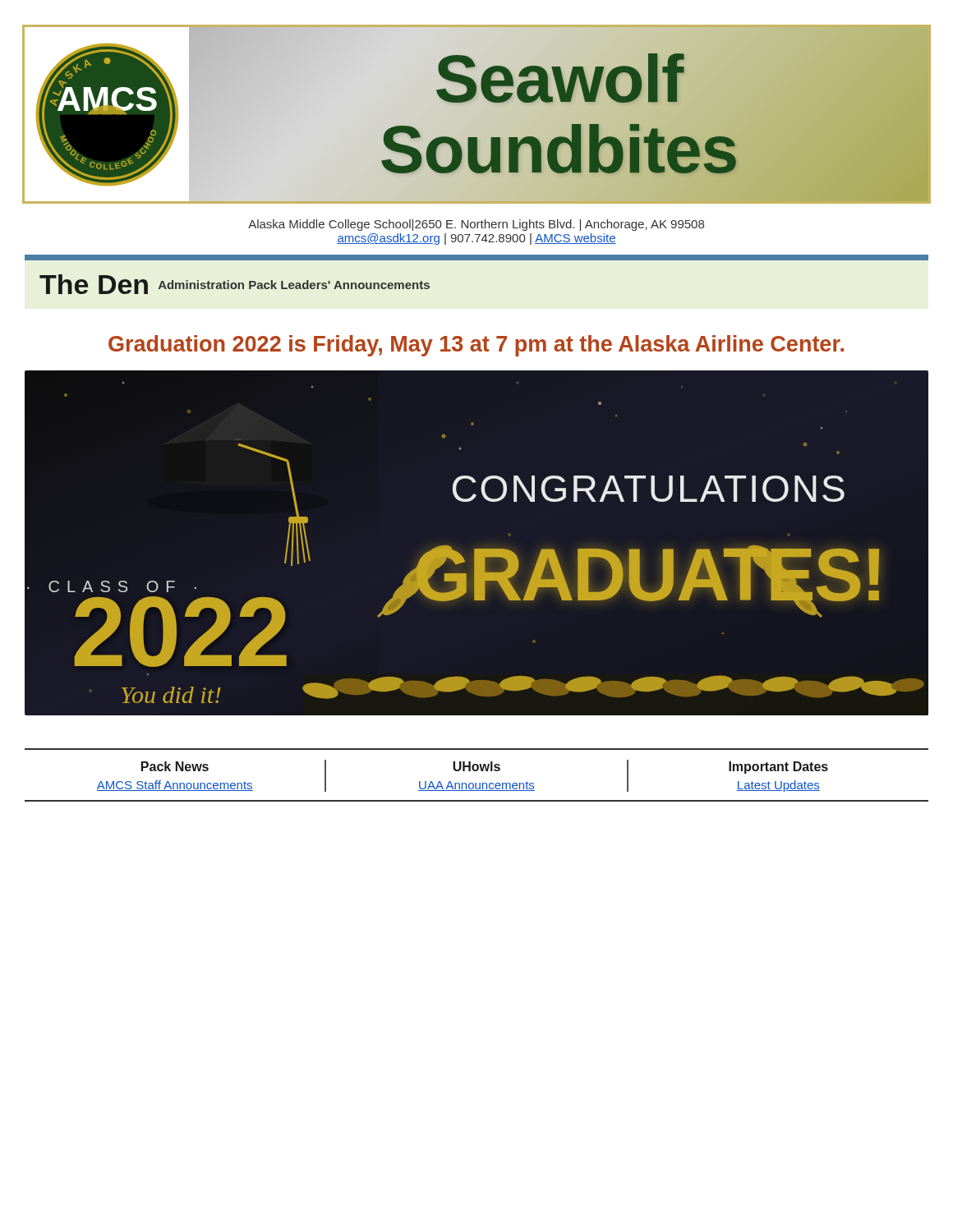Click on the region starting "Alaska Middle College School|2650 E. Northern"
The height and width of the screenshot is (1232, 953).
(476, 231)
